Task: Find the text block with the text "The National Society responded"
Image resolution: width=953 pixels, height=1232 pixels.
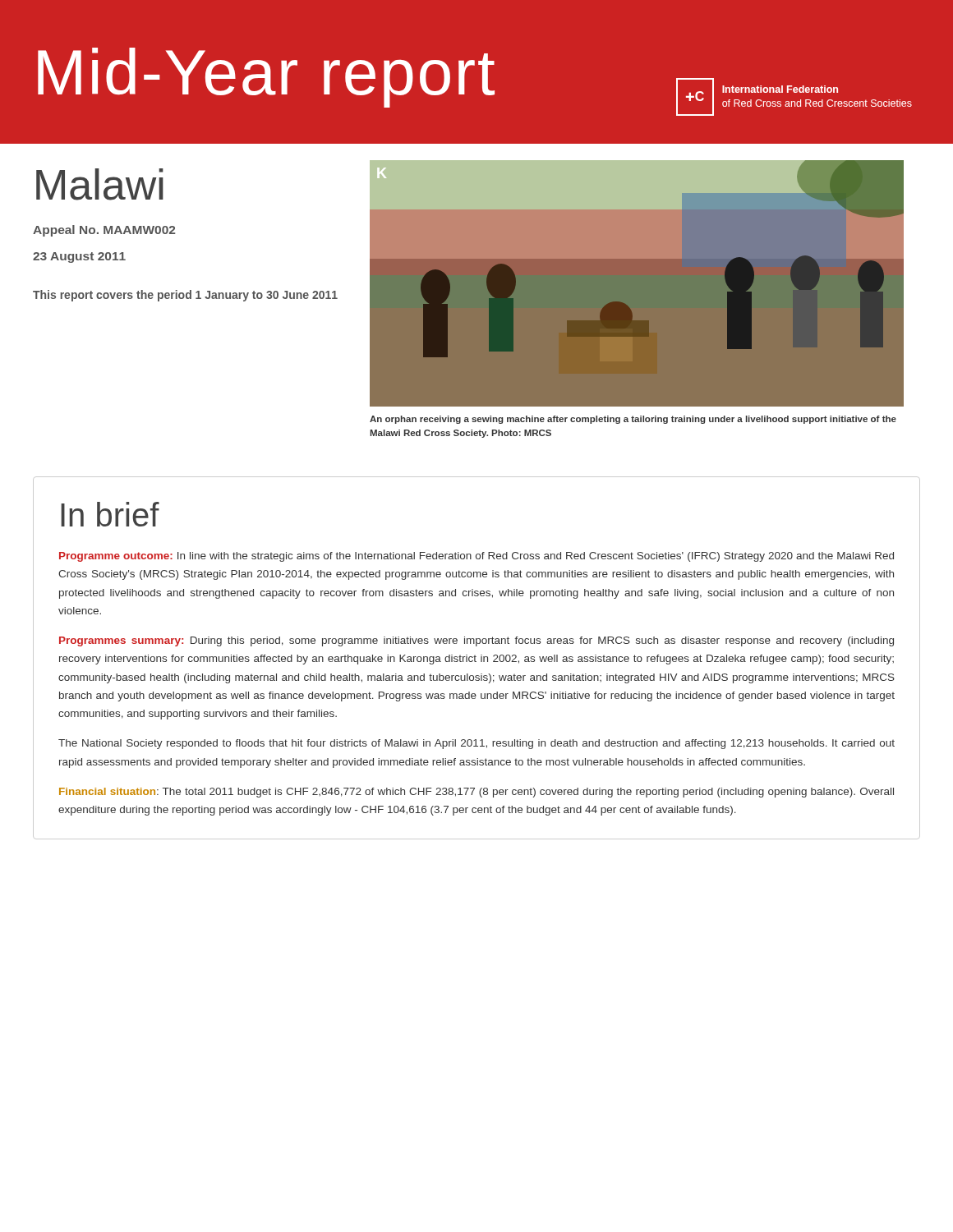Action: tap(476, 752)
